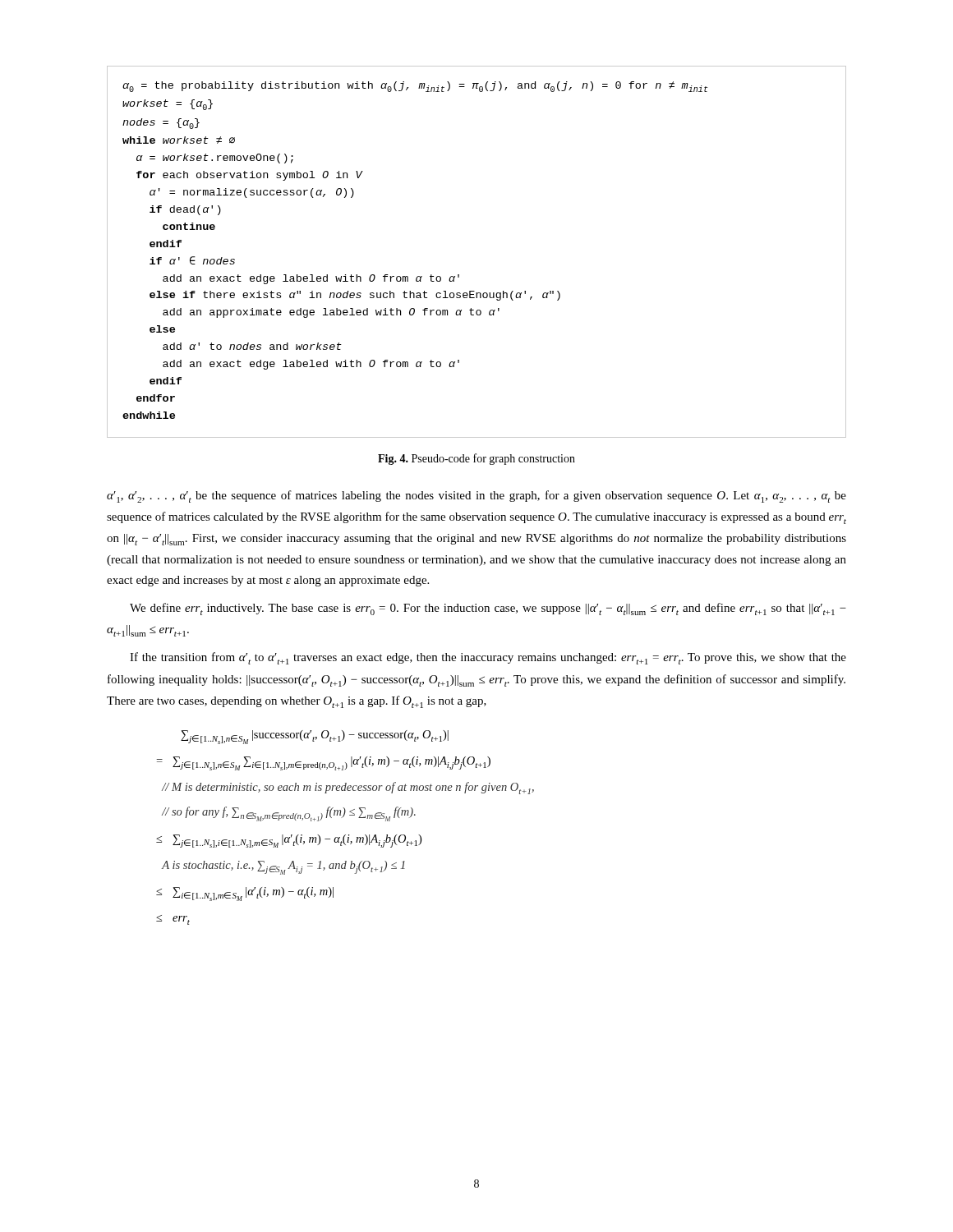Where is the passage that starts "We define errt inductively. The base"?
The height and width of the screenshot is (1232, 953).
tap(476, 655)
